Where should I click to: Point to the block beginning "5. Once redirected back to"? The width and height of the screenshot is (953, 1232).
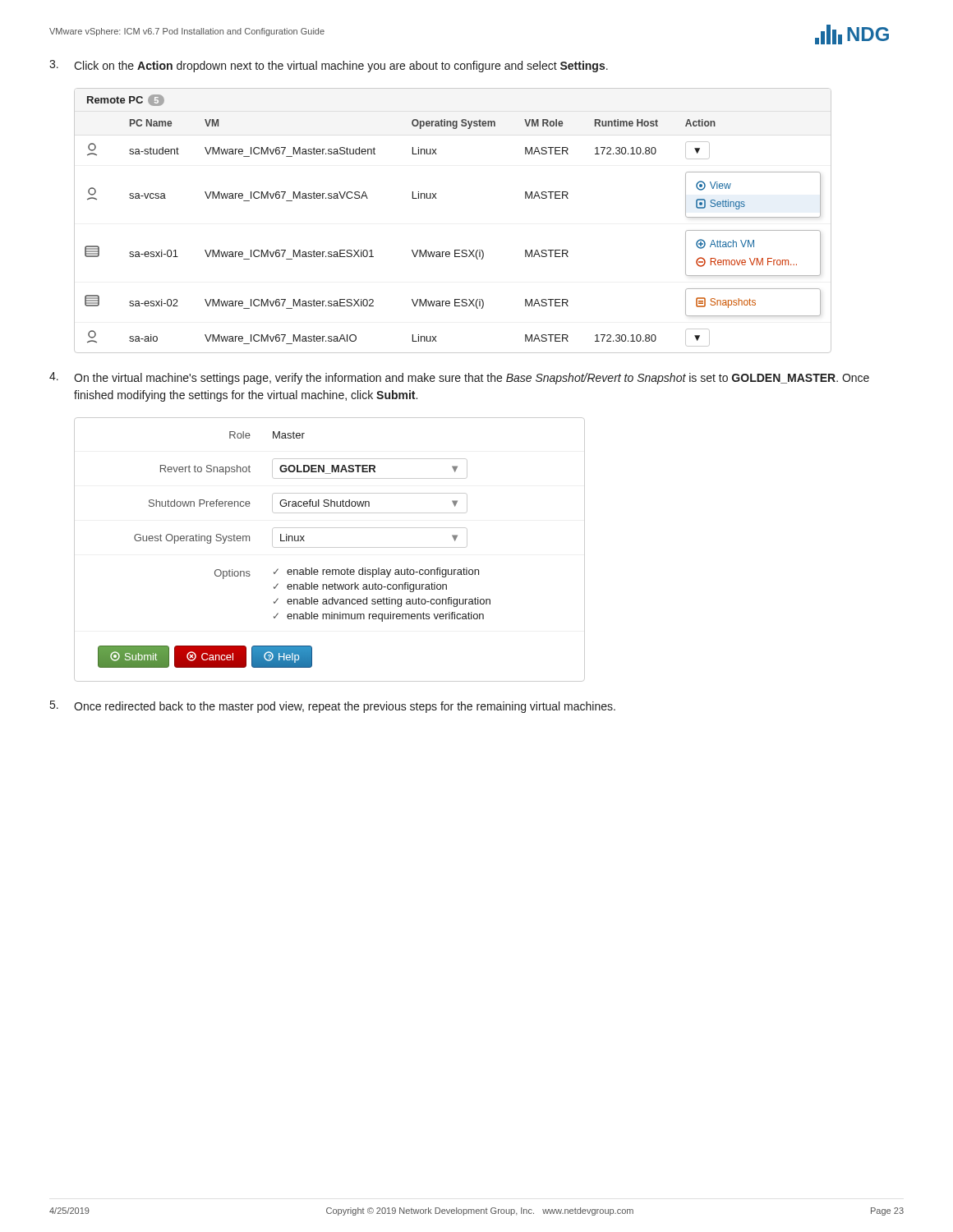(333, 707)
